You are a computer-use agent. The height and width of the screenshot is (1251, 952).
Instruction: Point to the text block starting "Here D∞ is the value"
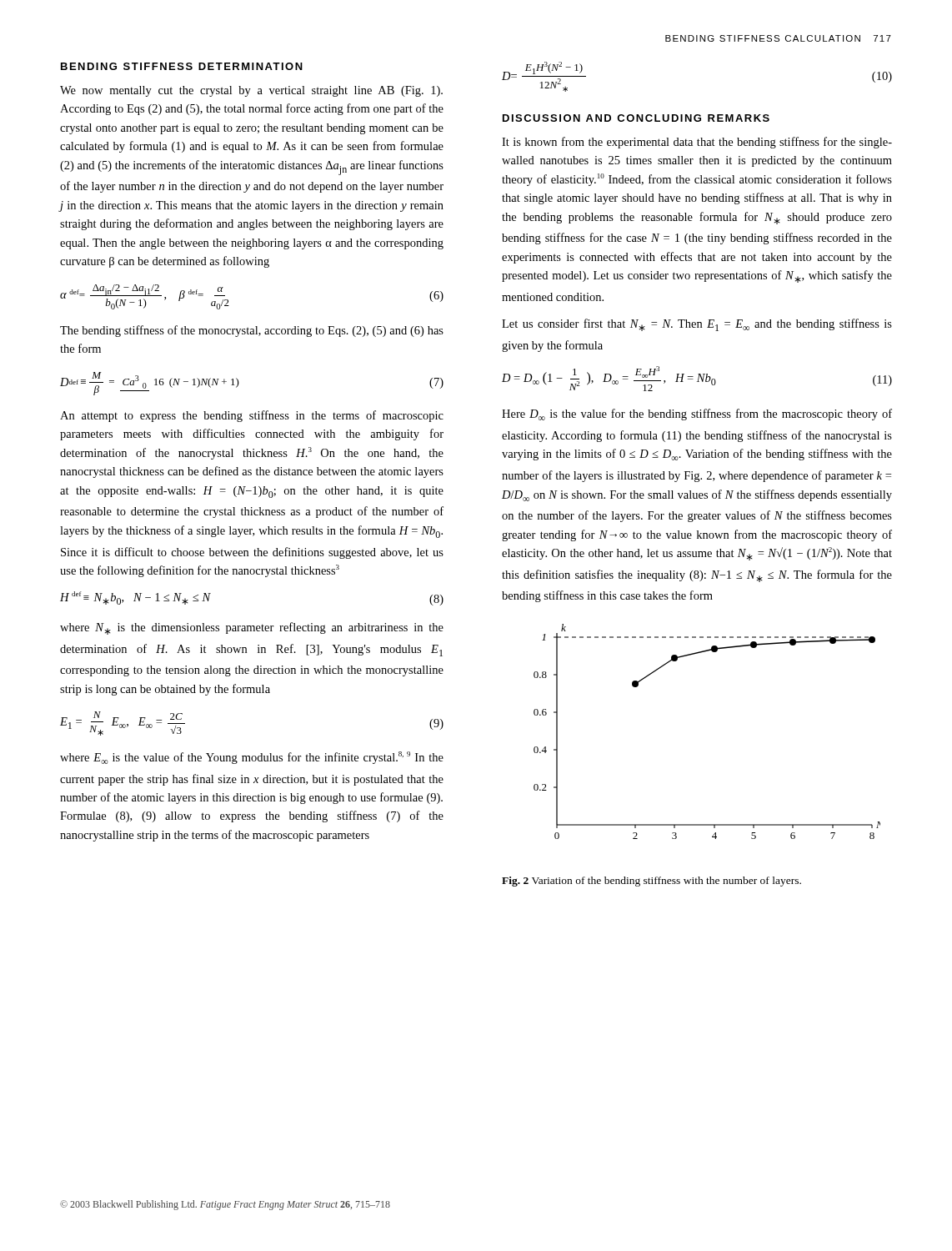pyautogui.click(x=697, y=505)
